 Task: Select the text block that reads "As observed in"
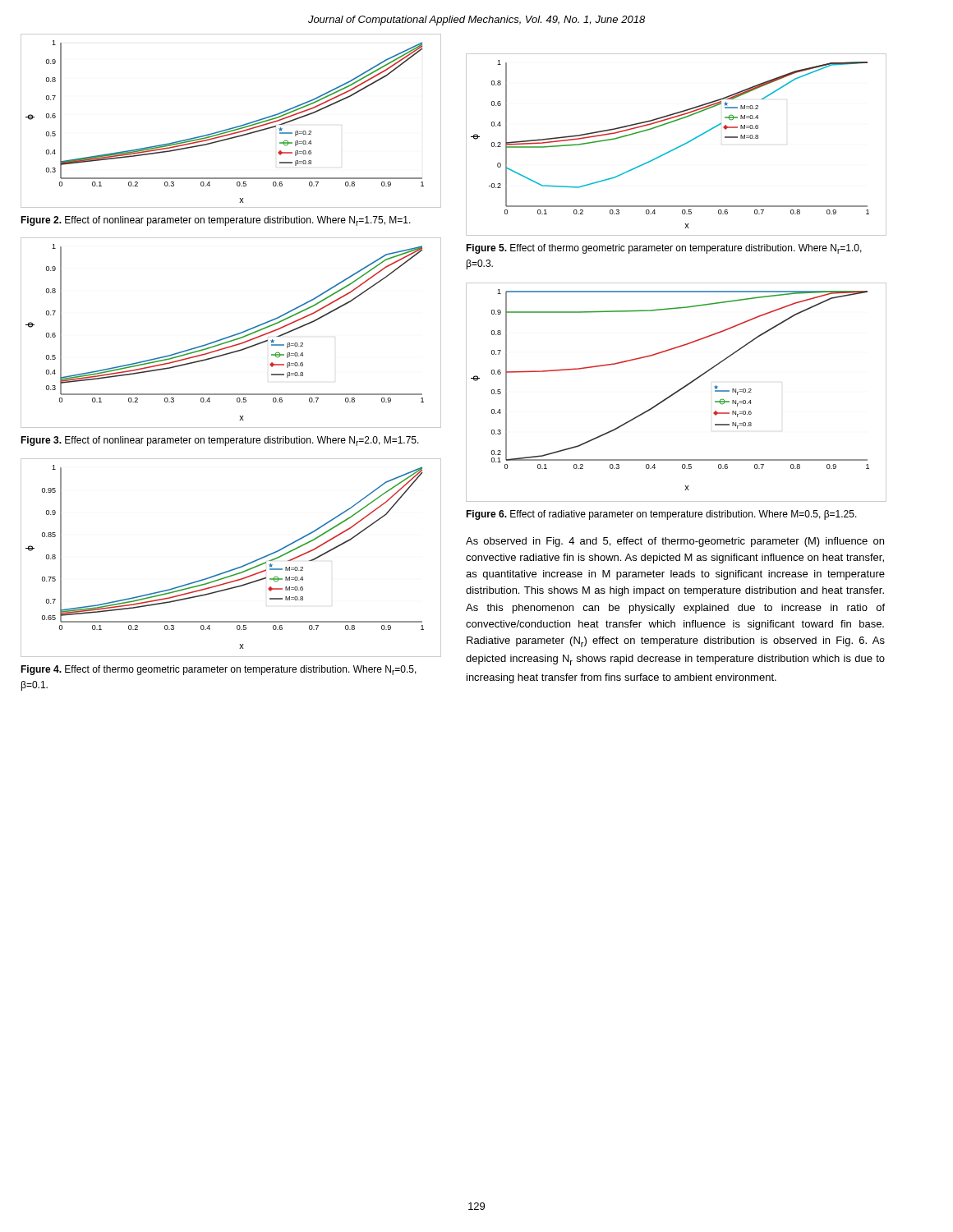pos(675,609)
